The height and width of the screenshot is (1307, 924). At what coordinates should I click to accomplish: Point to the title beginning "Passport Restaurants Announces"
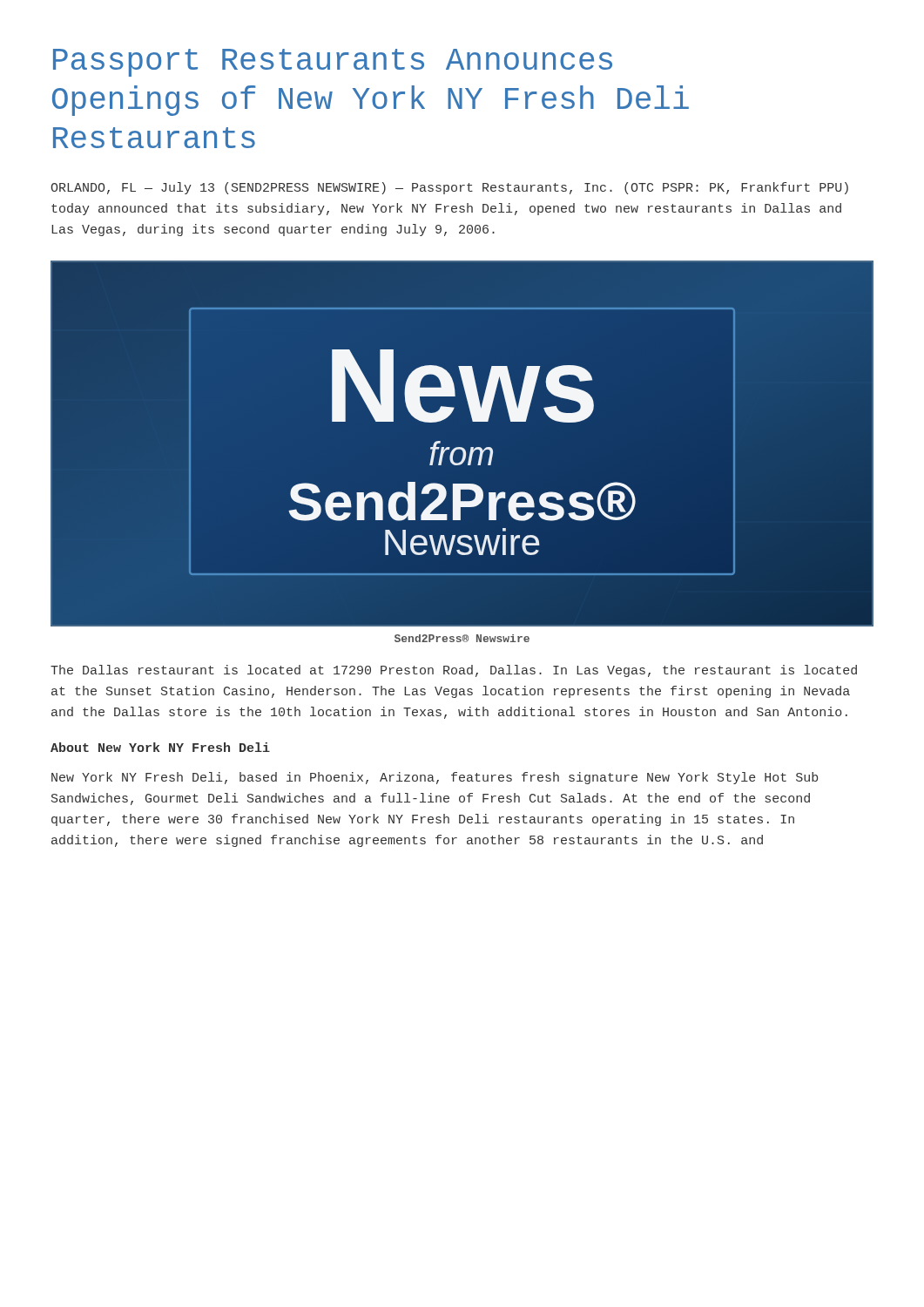pos(370,101)
